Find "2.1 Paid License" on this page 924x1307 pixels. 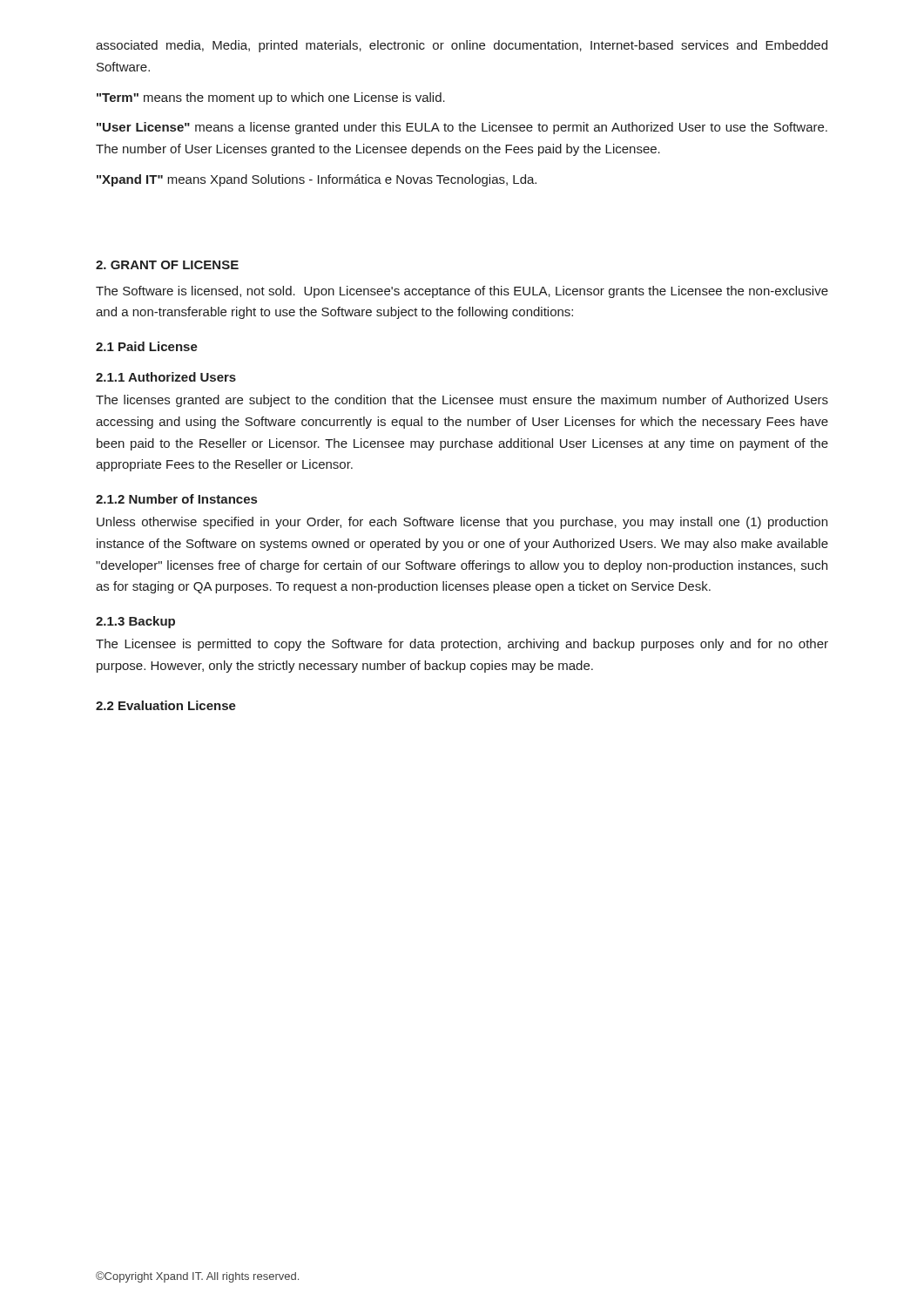coord(147,346)
